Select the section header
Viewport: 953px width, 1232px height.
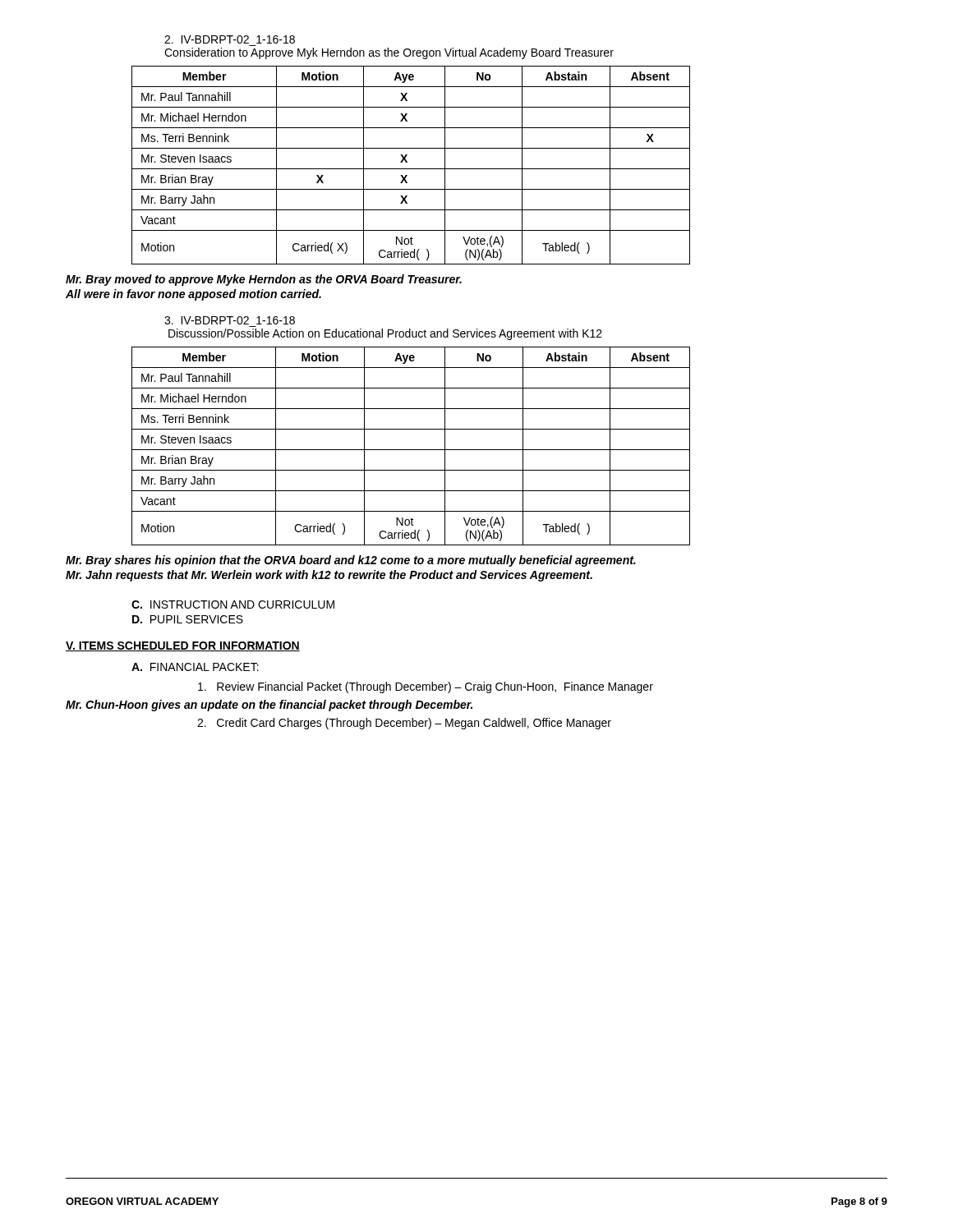tap(183, 646)
